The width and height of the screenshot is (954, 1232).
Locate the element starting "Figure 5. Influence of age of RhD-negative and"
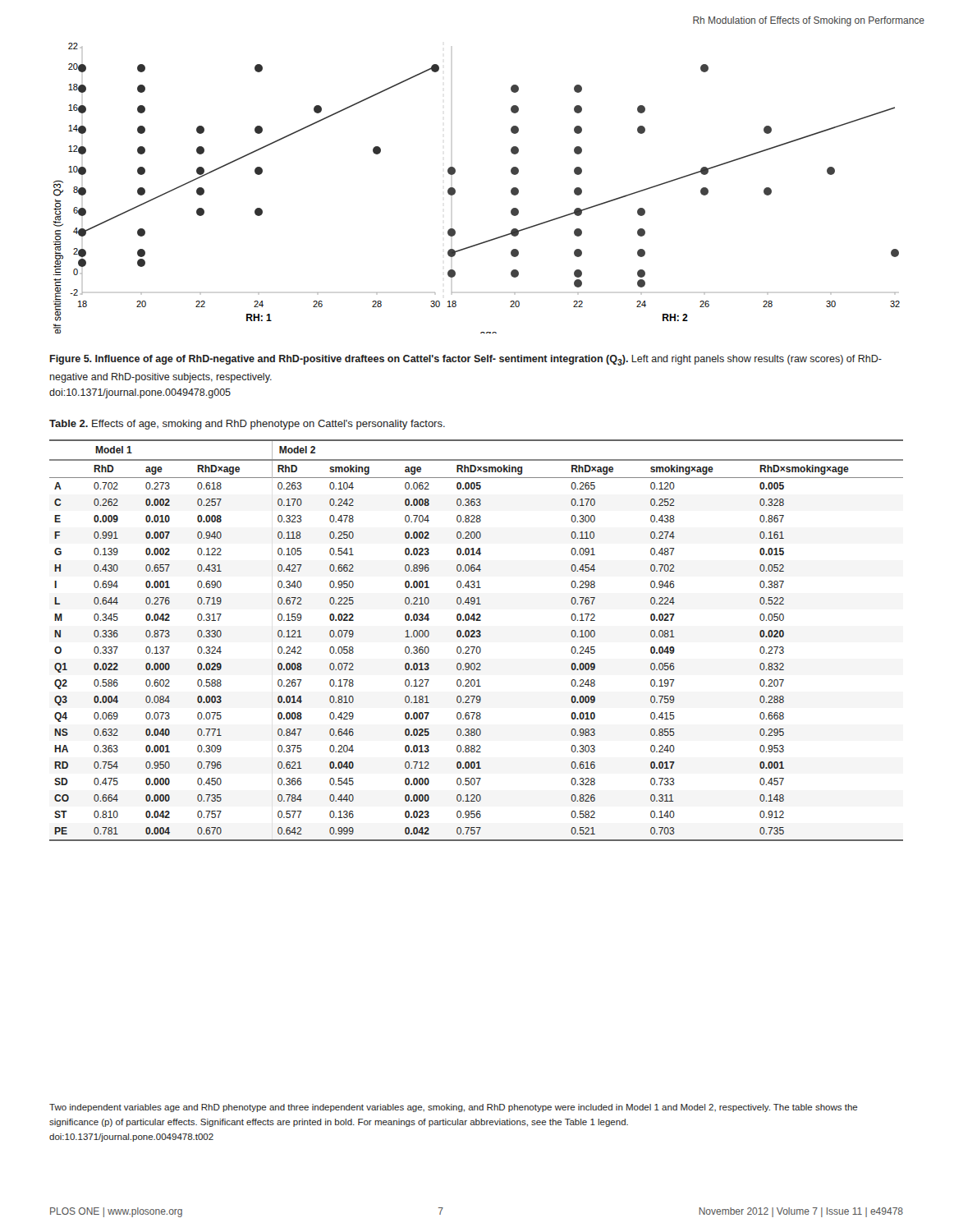click(x=466, y=360)
